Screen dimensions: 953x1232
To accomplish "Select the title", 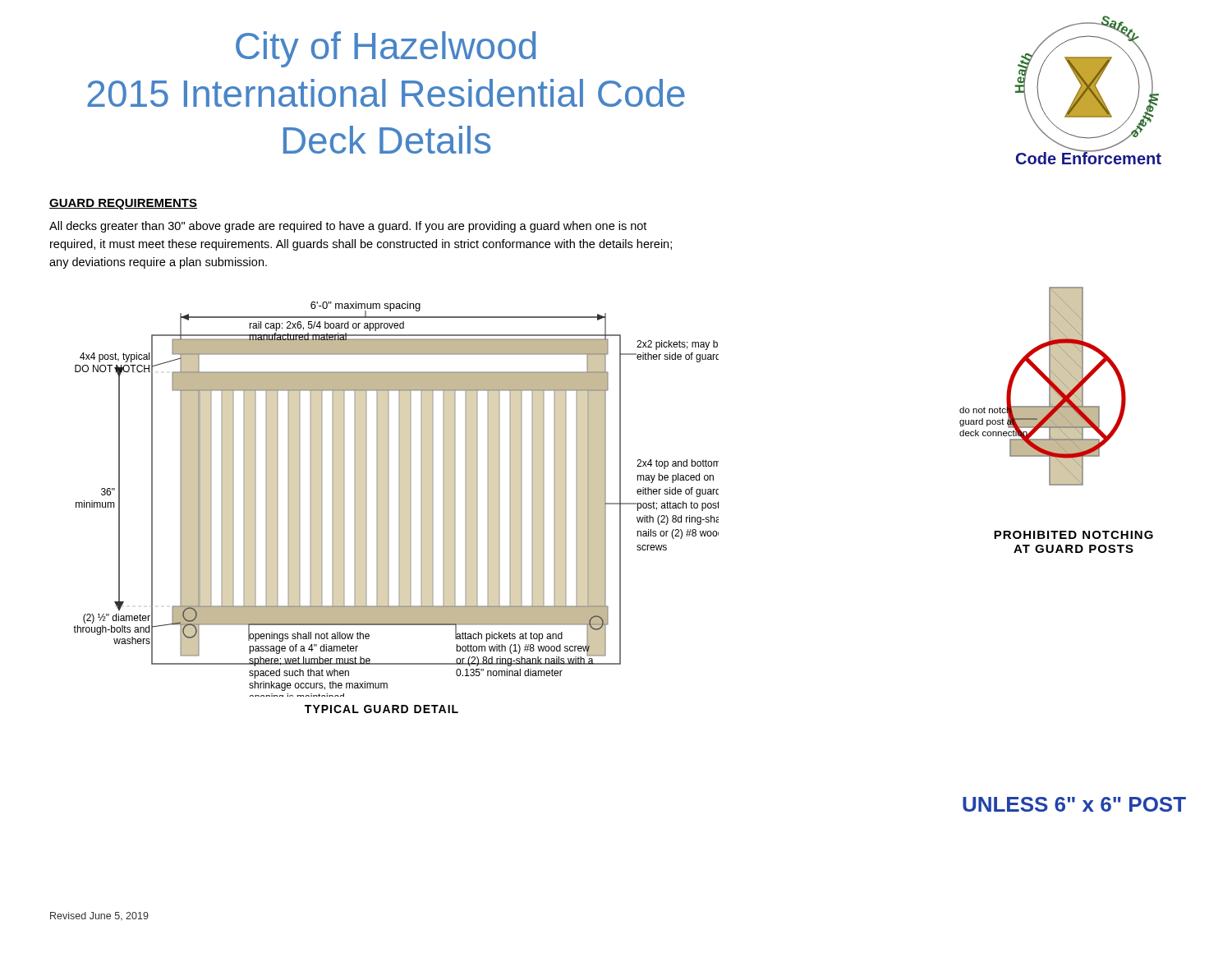I will [x=386, y=94].
